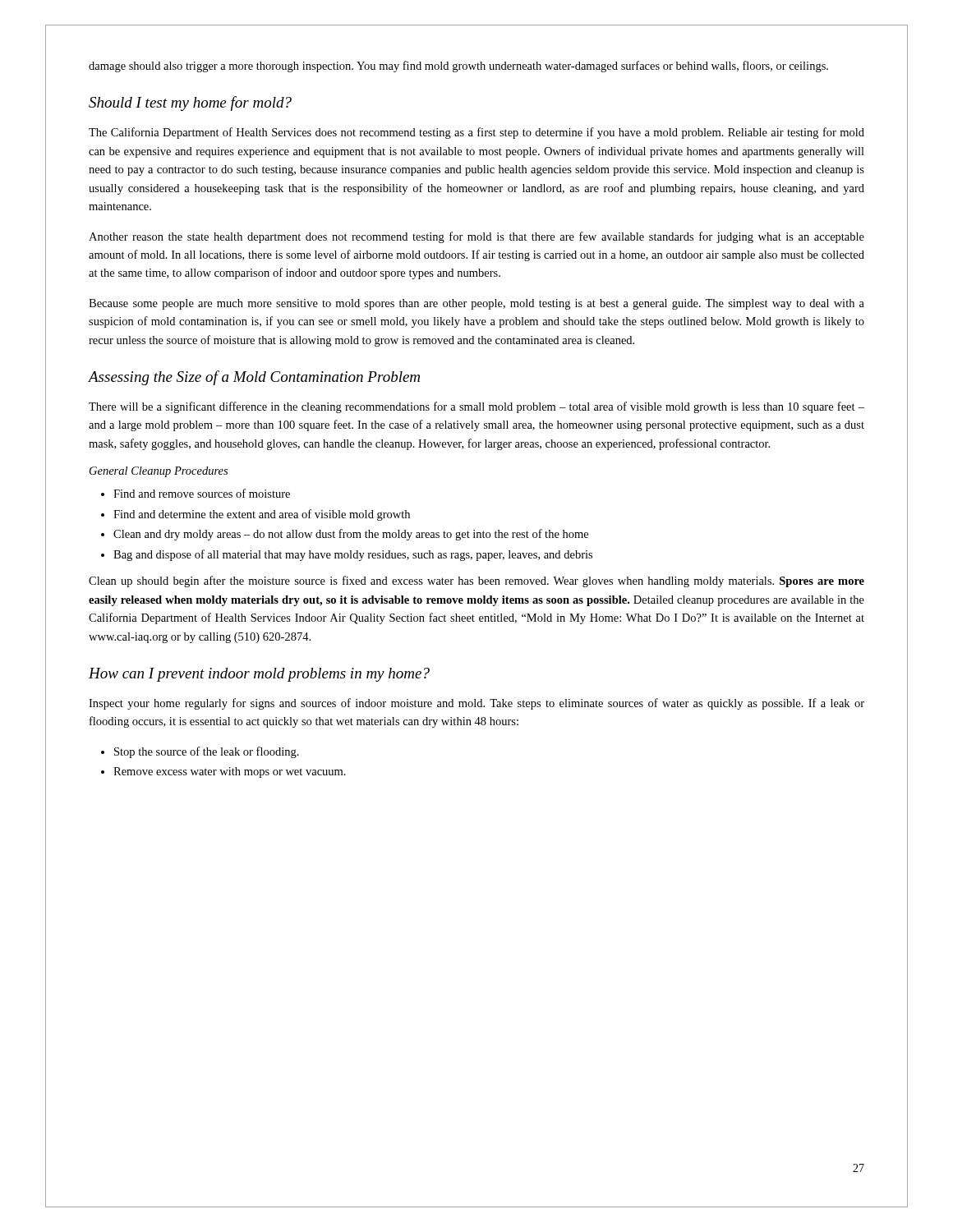Find the list item containing "Remove excess water with mops"

point(230,771)
